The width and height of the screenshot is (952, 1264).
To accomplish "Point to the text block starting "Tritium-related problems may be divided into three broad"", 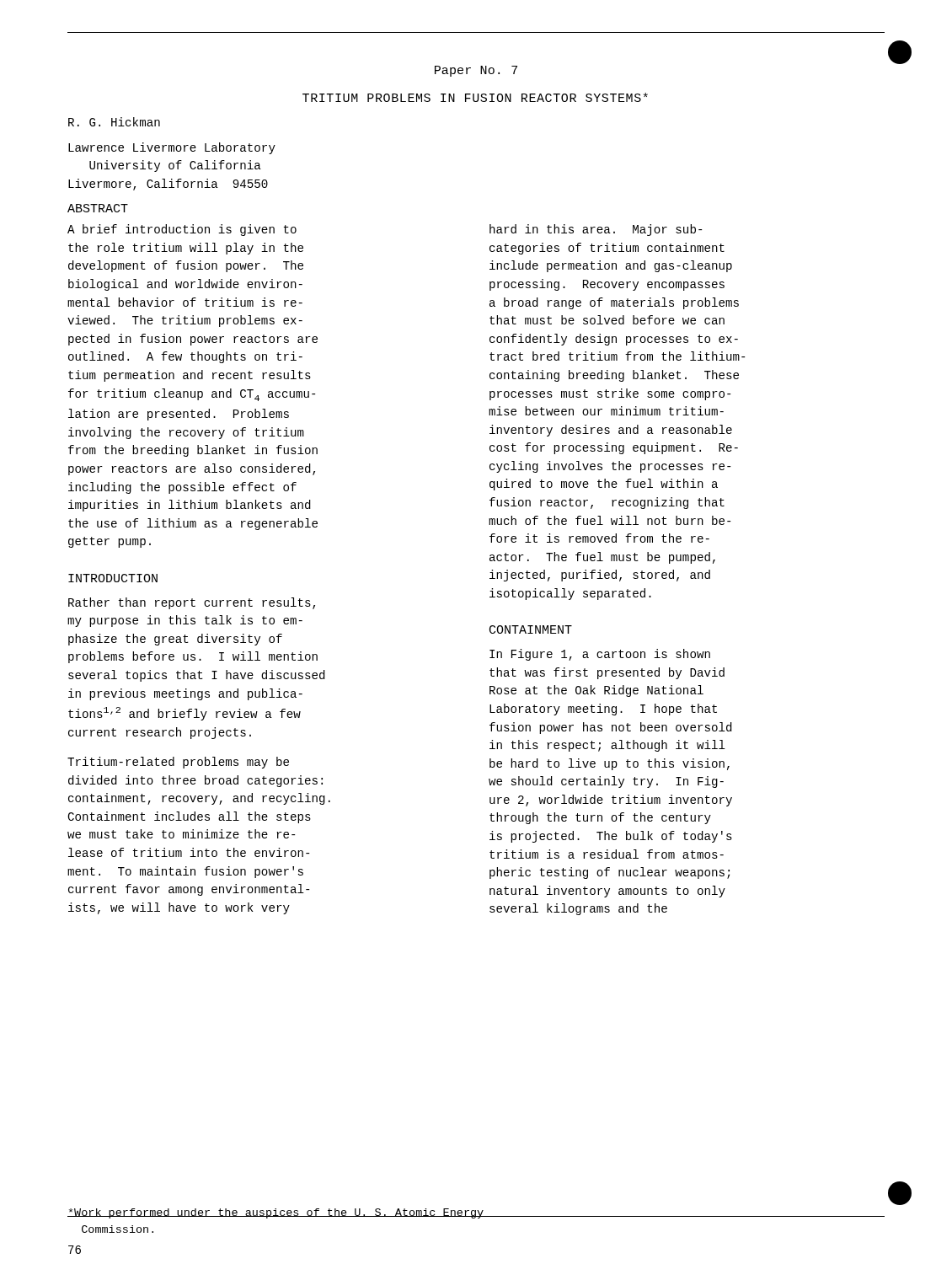I will [x=200, y=835].
